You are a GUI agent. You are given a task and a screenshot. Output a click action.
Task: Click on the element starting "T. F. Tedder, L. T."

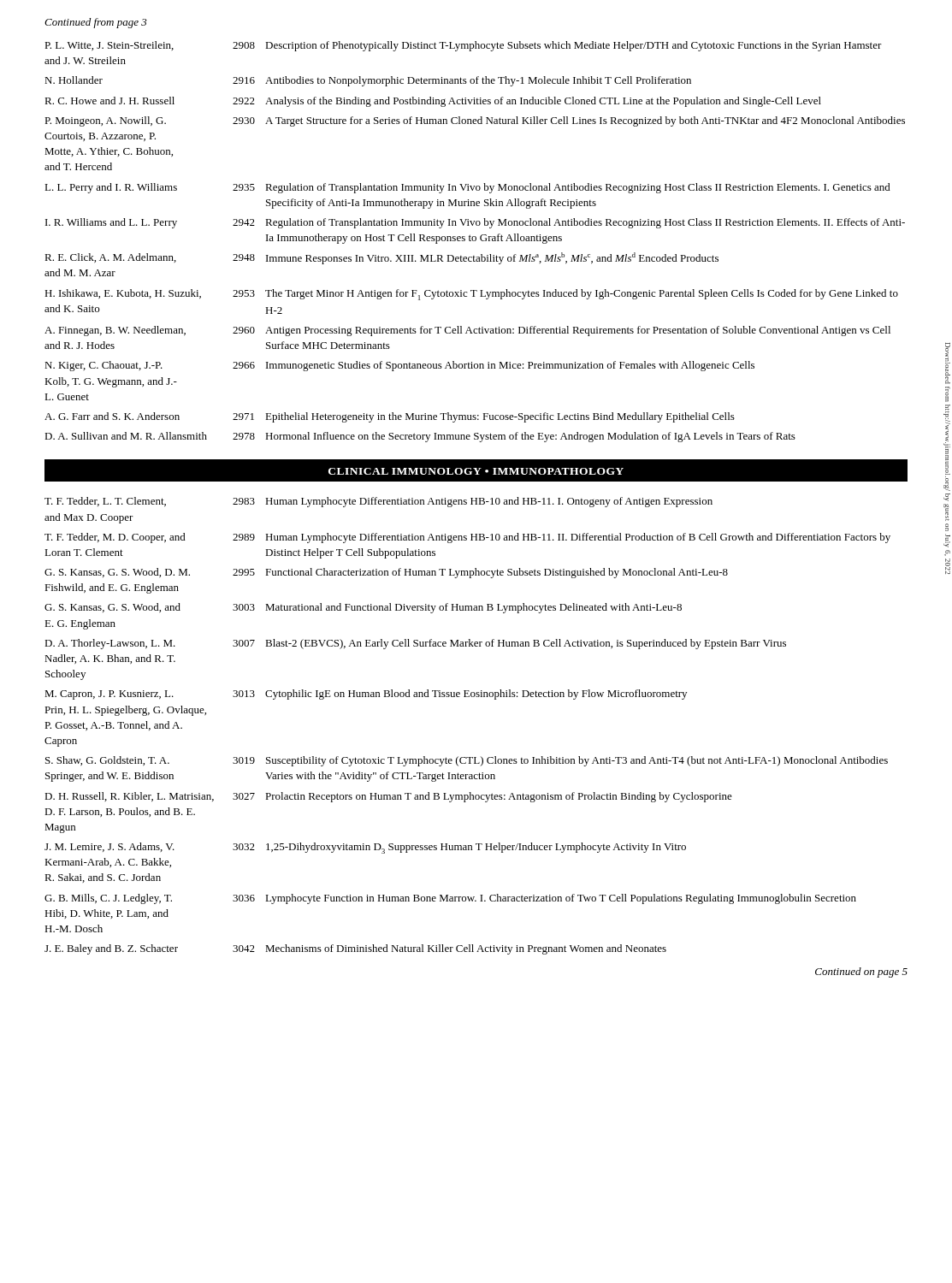point(476,509)
